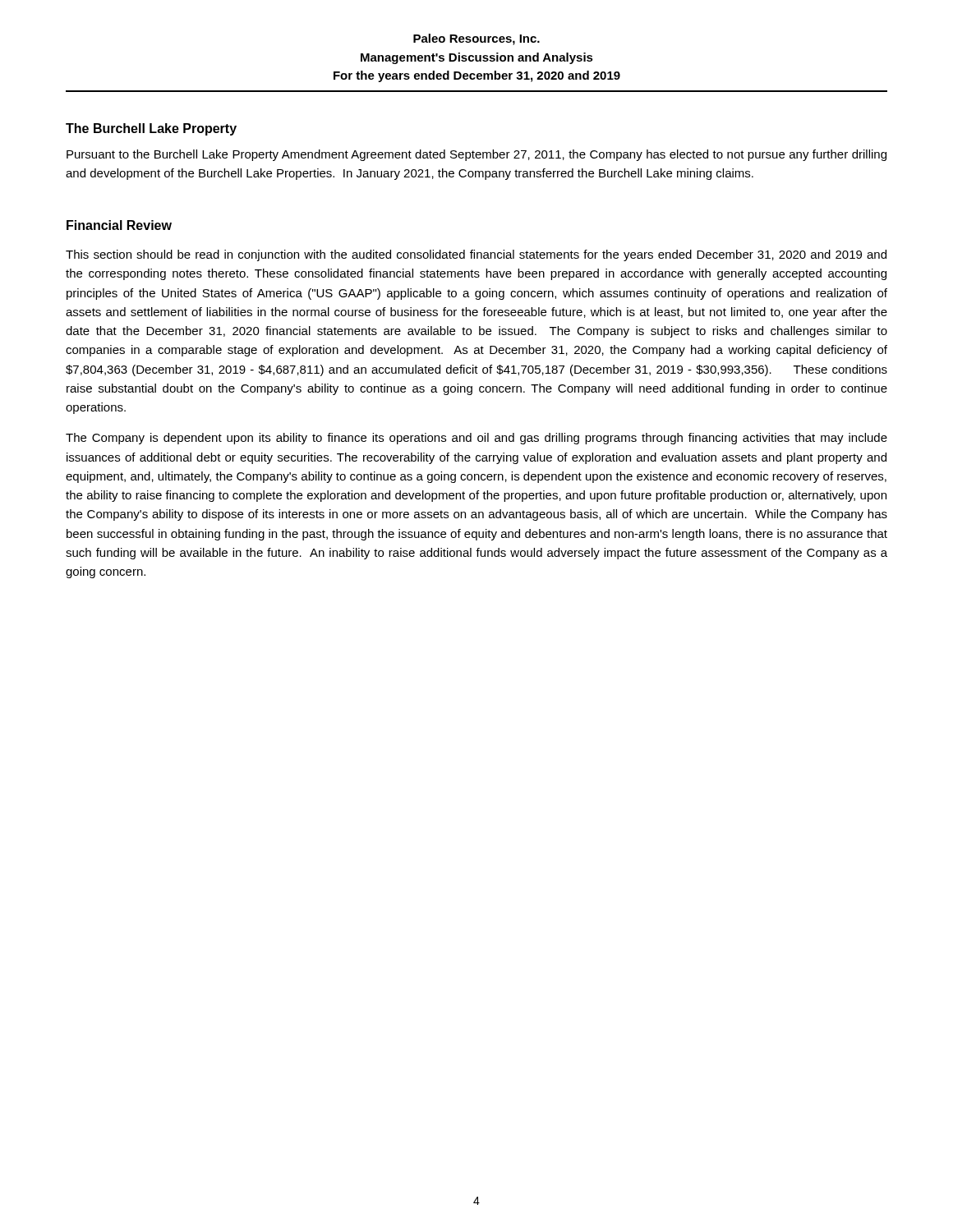Click on the section header that reads "The Burchell Lake Property"
This screenshot has width=953, height=1232.
click(x=151, y=129)
